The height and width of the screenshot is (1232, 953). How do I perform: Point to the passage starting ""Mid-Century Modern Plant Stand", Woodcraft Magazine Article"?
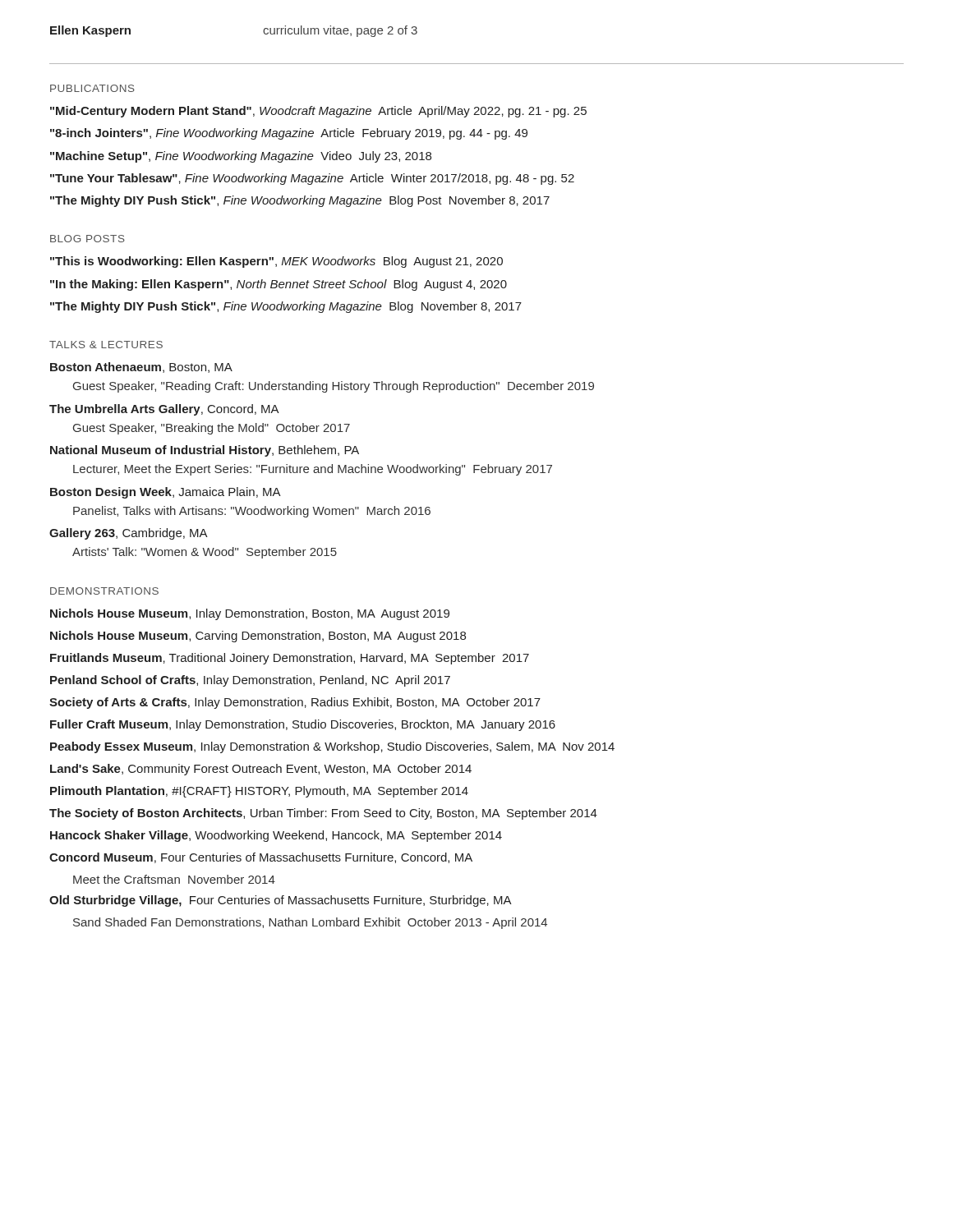coord(318,110)
